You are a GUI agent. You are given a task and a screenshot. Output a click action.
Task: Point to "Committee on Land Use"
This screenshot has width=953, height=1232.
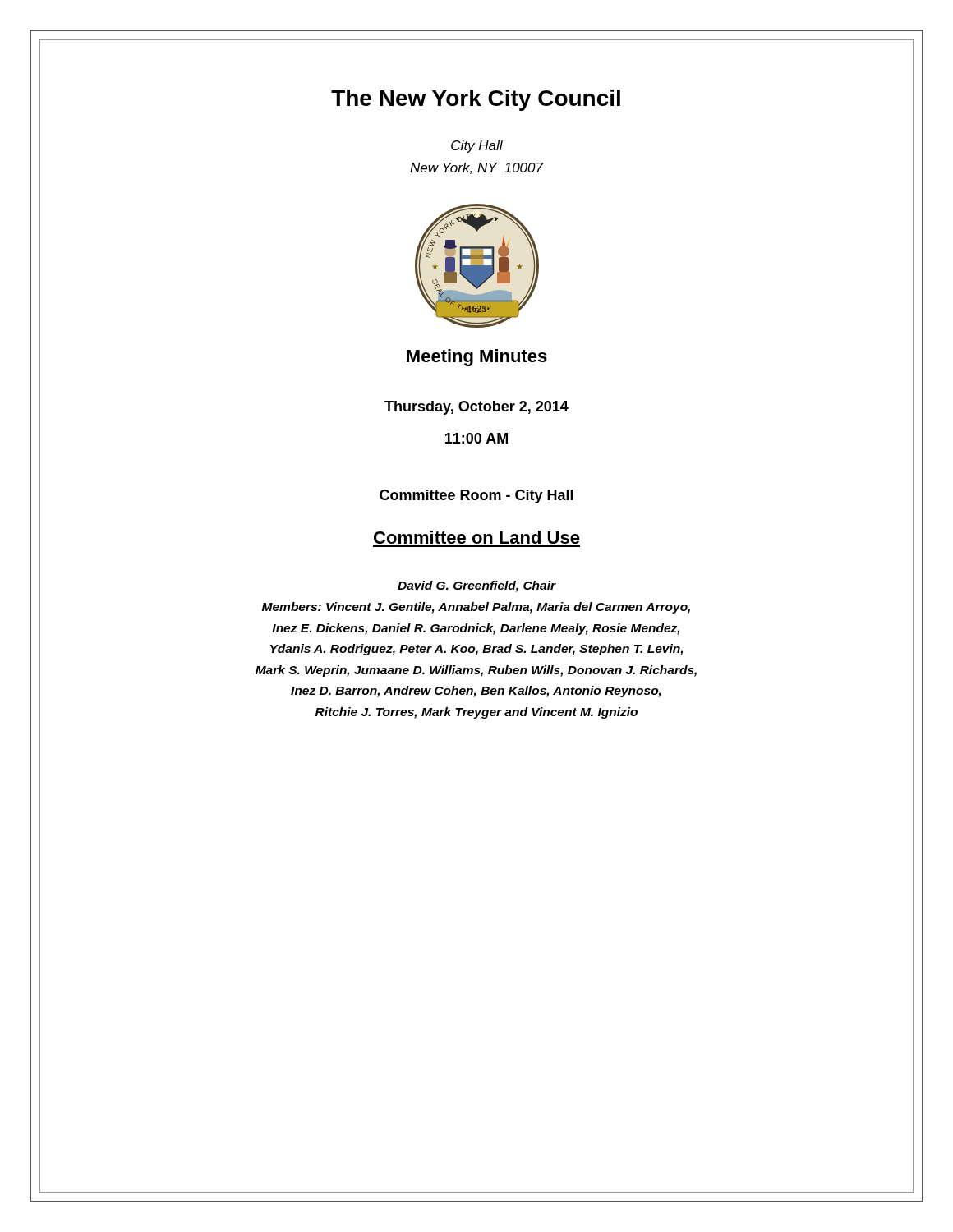point(476,538)
